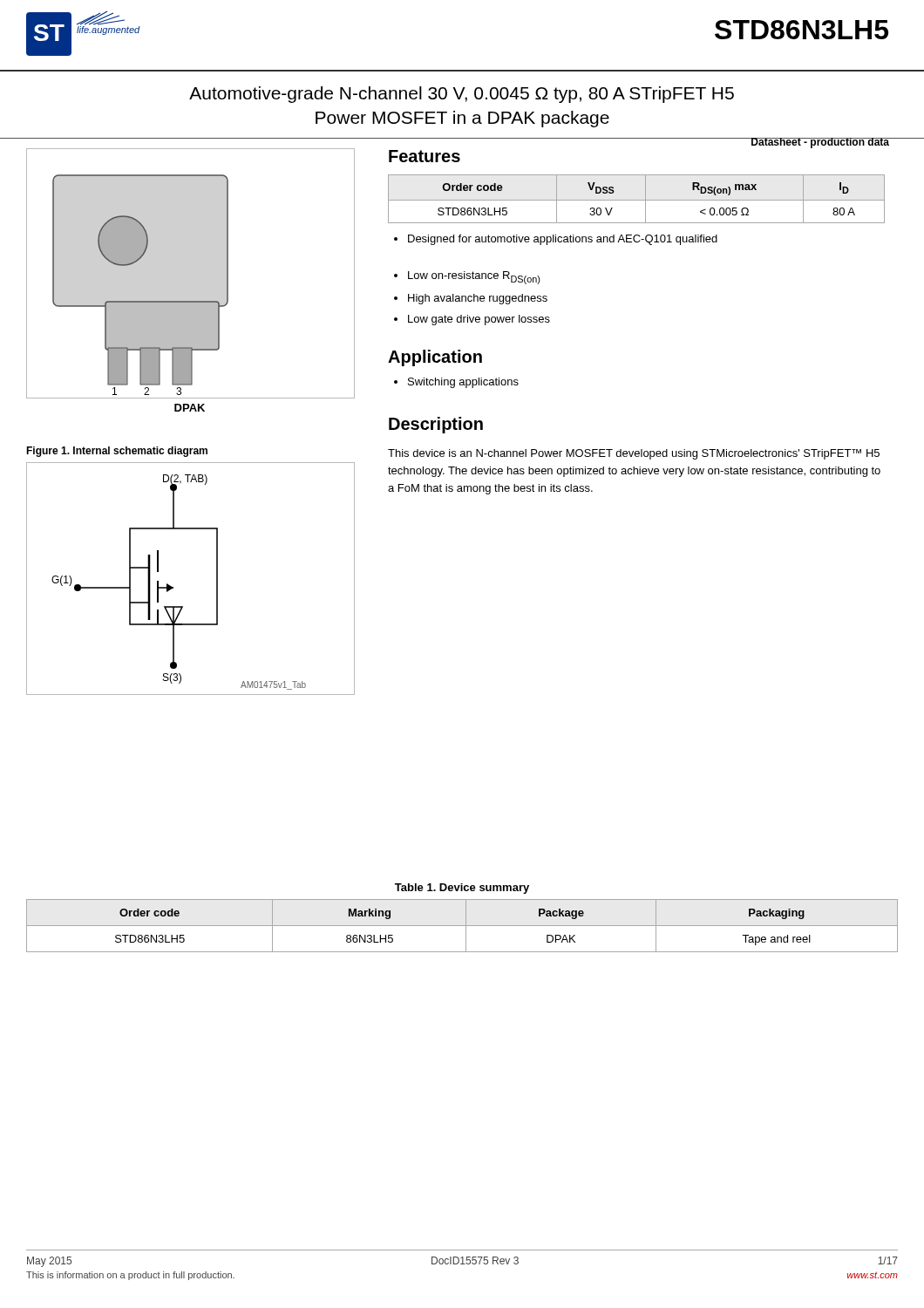The image size is (924, 1308).
Task: Click on the table containing "V DSS"
Action: [636, 205]
